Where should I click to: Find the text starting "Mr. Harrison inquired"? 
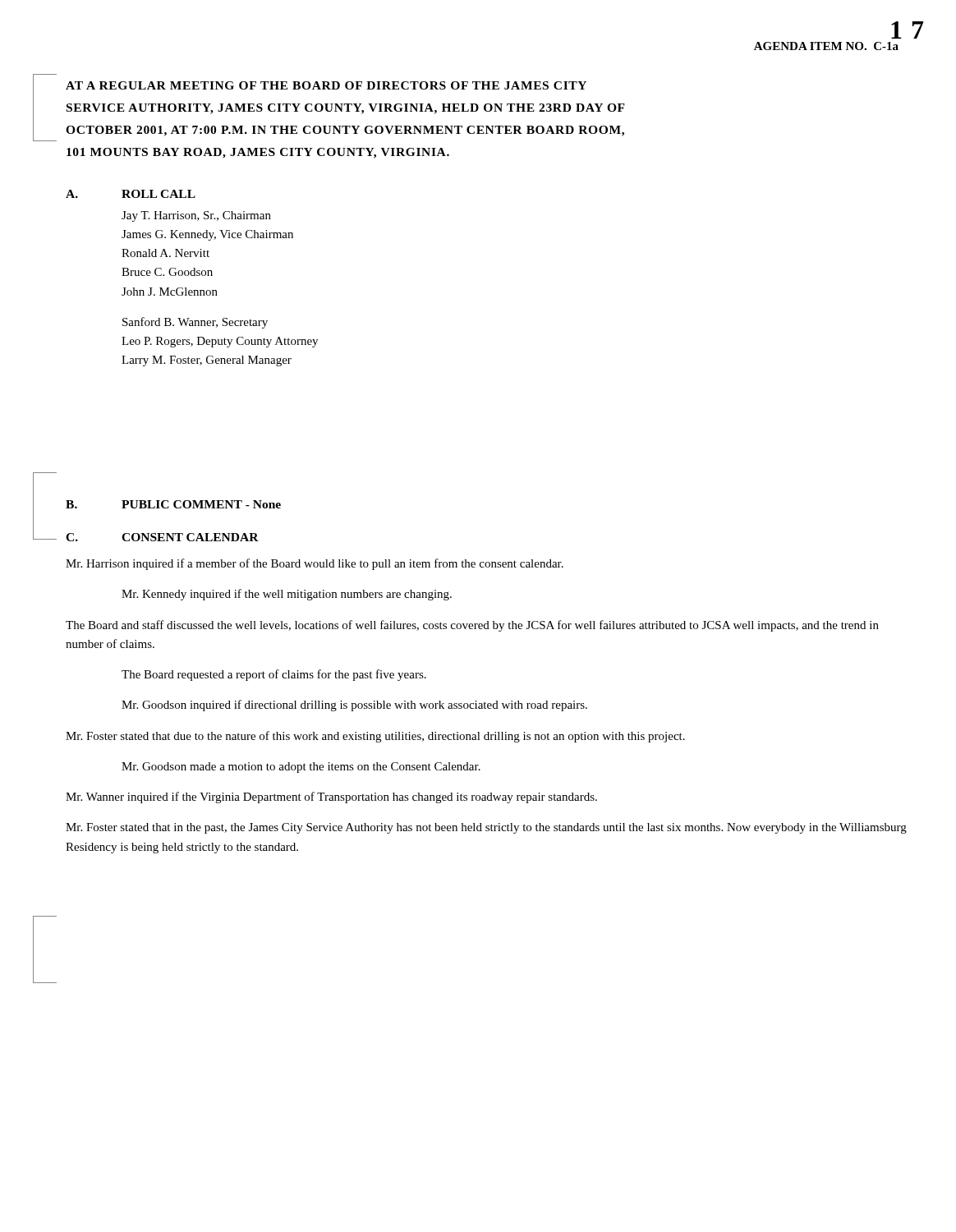(315, 563)
